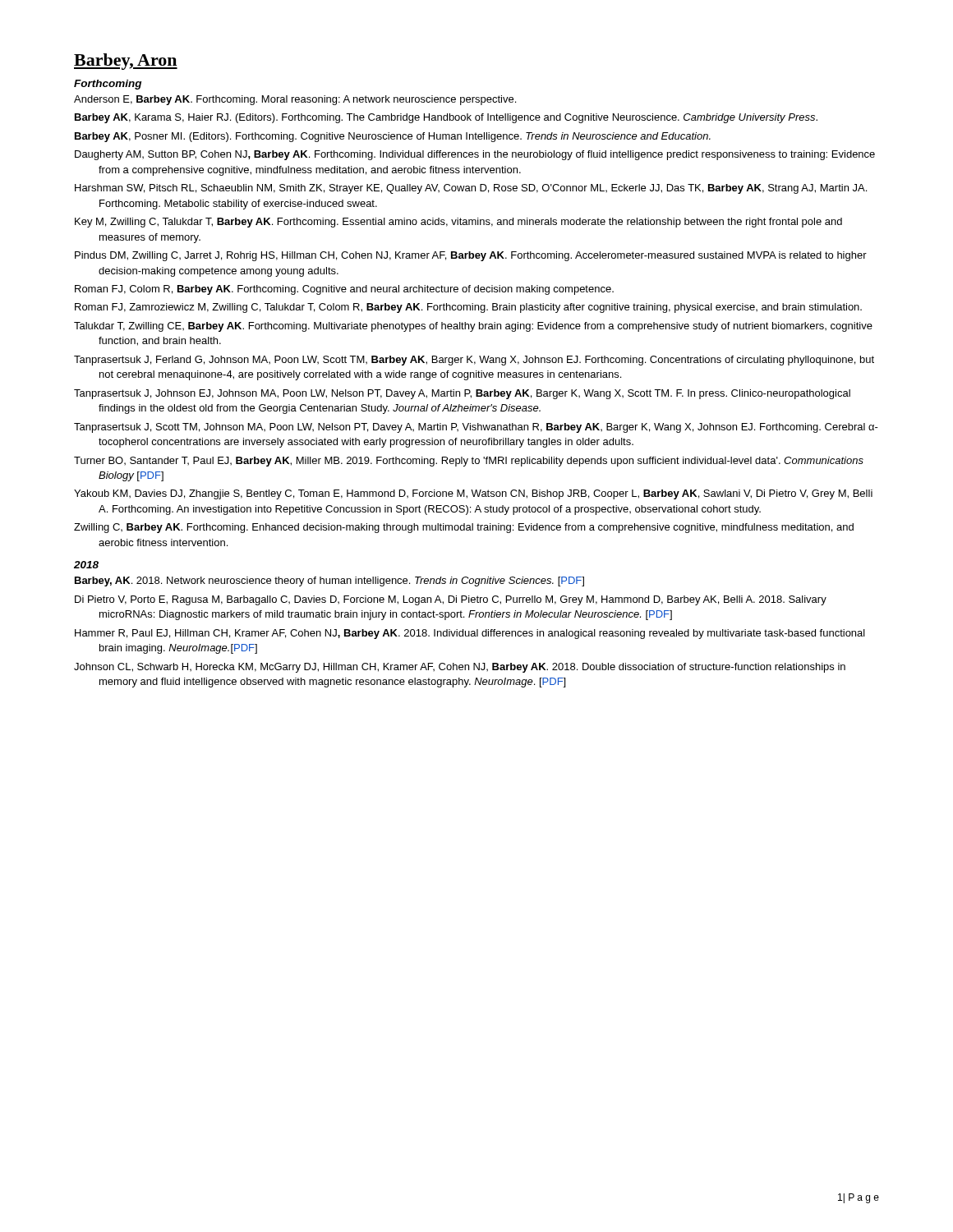Point to the block beginning "Zwilling C, Barbey AK. Forthcoming."
953x1232 pixels.
[464, 535]
